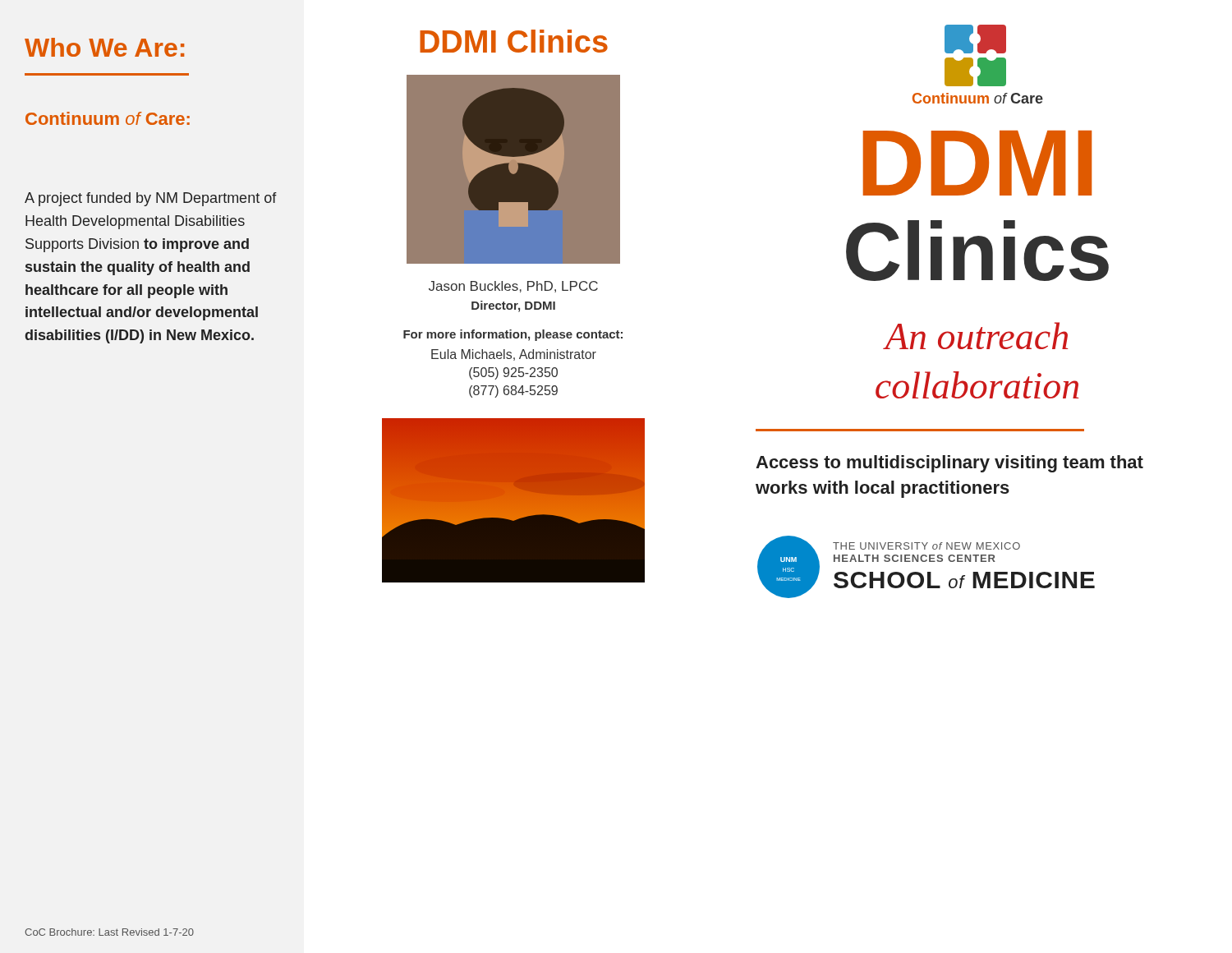
Task: Navigate to the text block starting "A project funded by"
Action: [x=150, y=267]
